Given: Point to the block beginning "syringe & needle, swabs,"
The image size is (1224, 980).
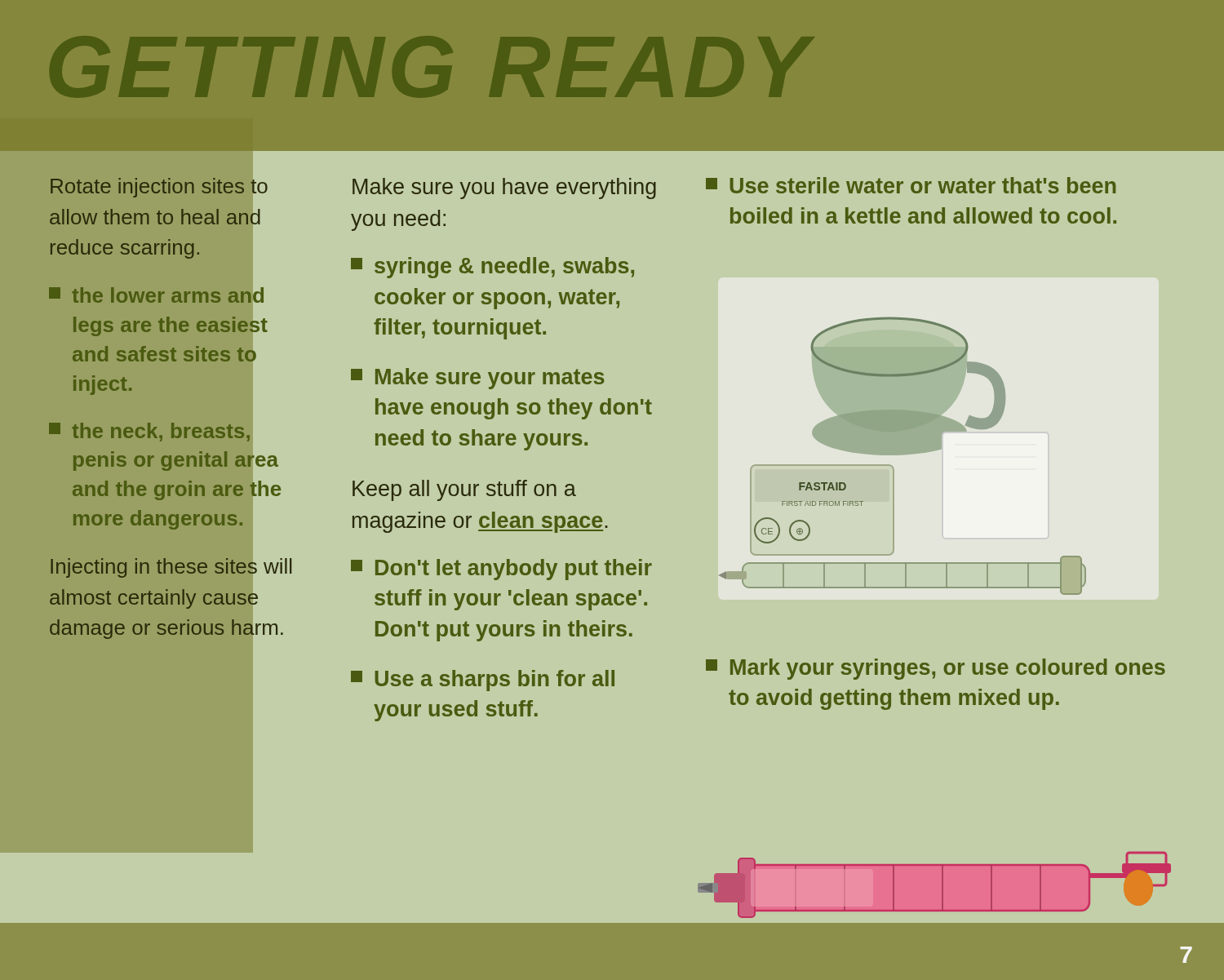Looking at the screenshot, I should 506,297.
